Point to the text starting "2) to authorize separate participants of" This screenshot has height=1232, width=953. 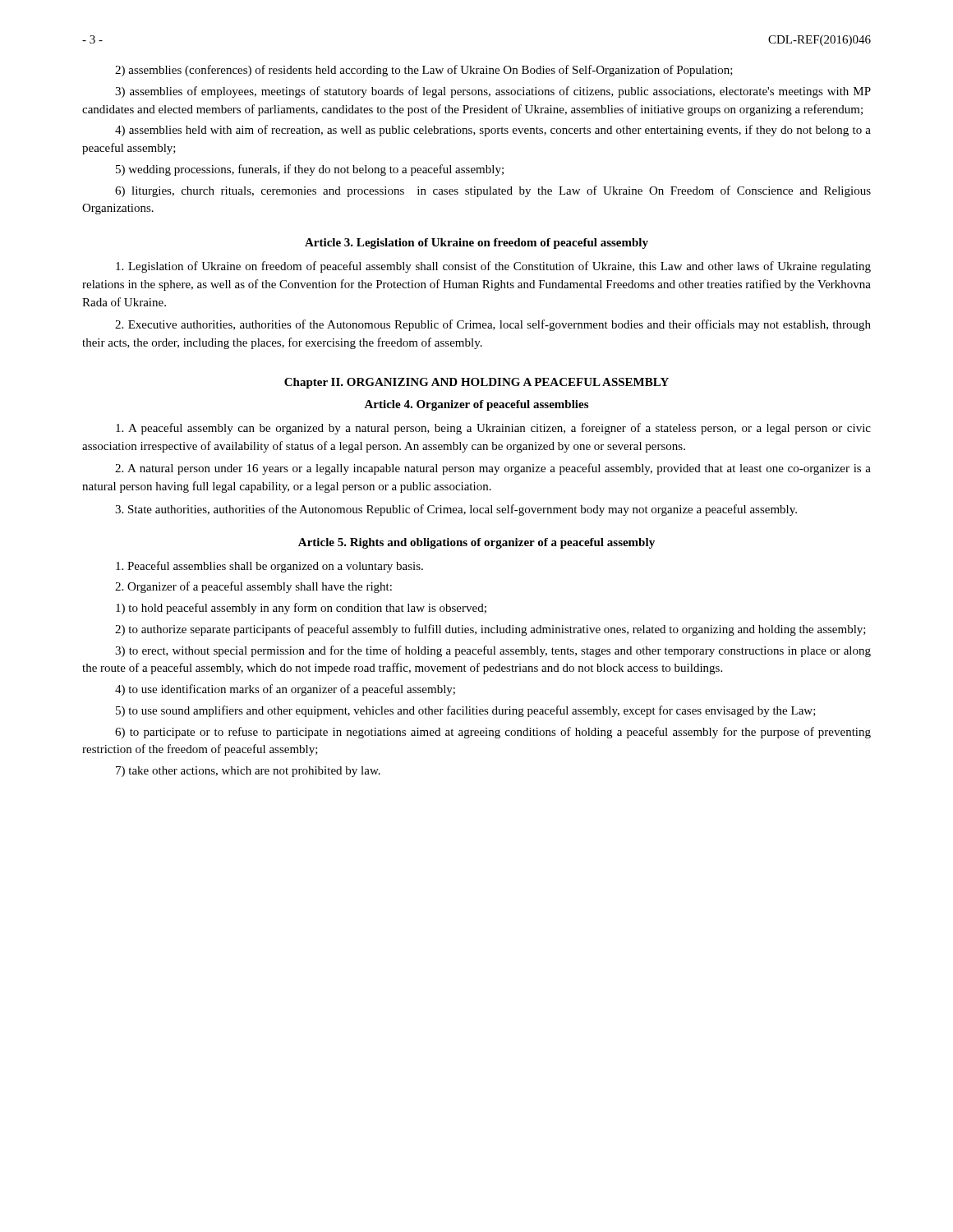coord(476,630)
